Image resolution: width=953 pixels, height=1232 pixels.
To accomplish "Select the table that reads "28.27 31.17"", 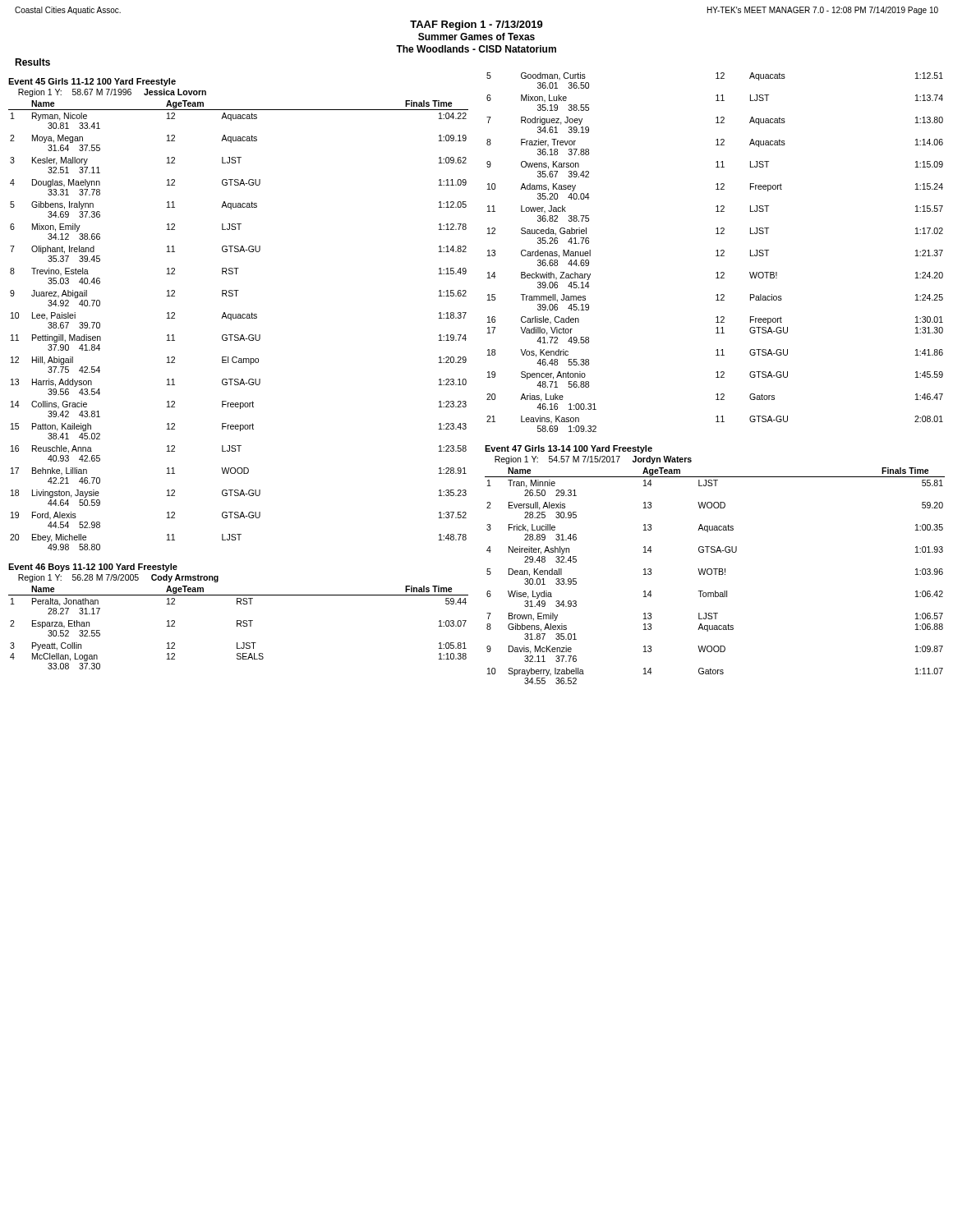I will click(238, 628).
